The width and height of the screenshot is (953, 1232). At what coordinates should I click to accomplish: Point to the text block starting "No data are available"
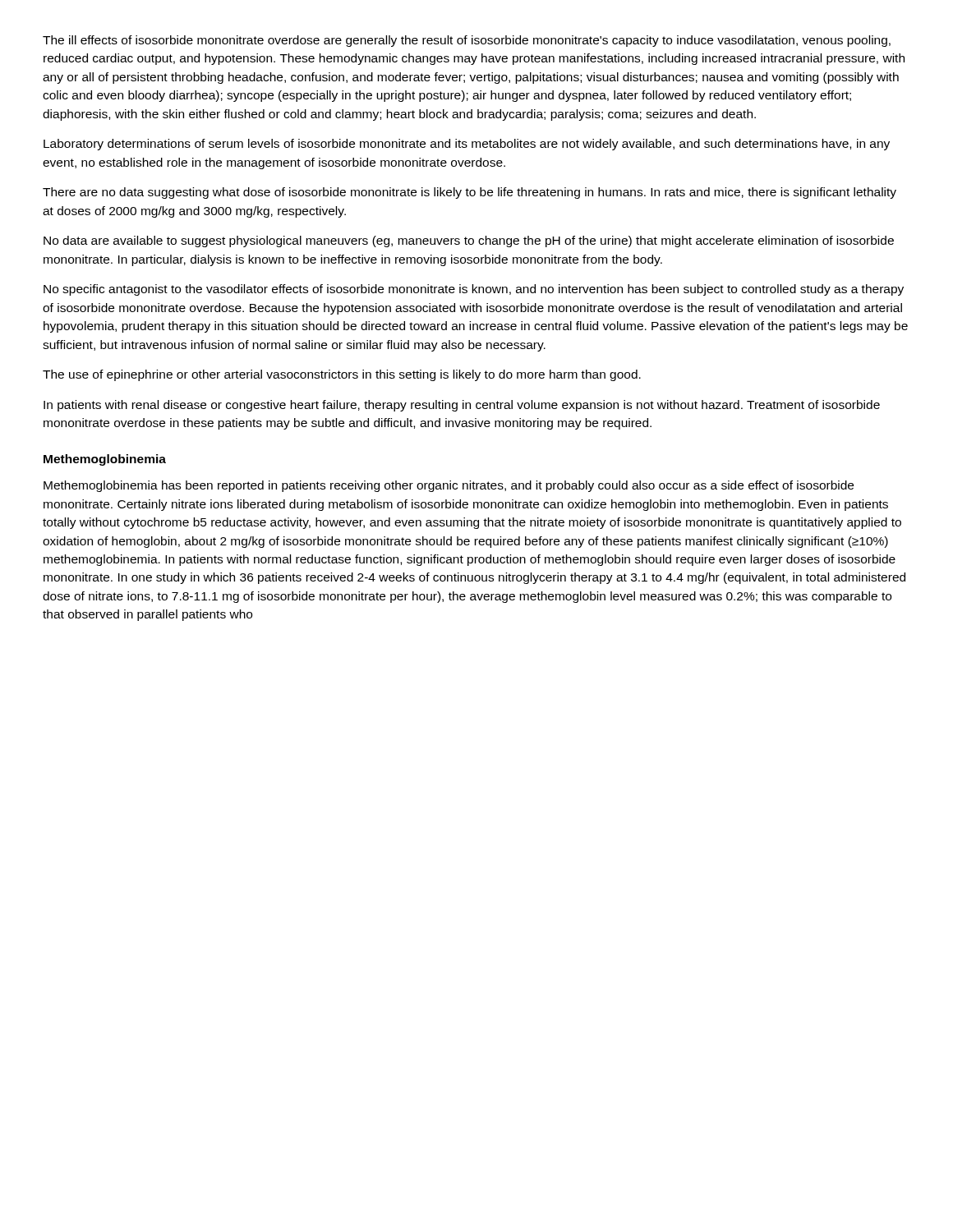coord(468,250)
